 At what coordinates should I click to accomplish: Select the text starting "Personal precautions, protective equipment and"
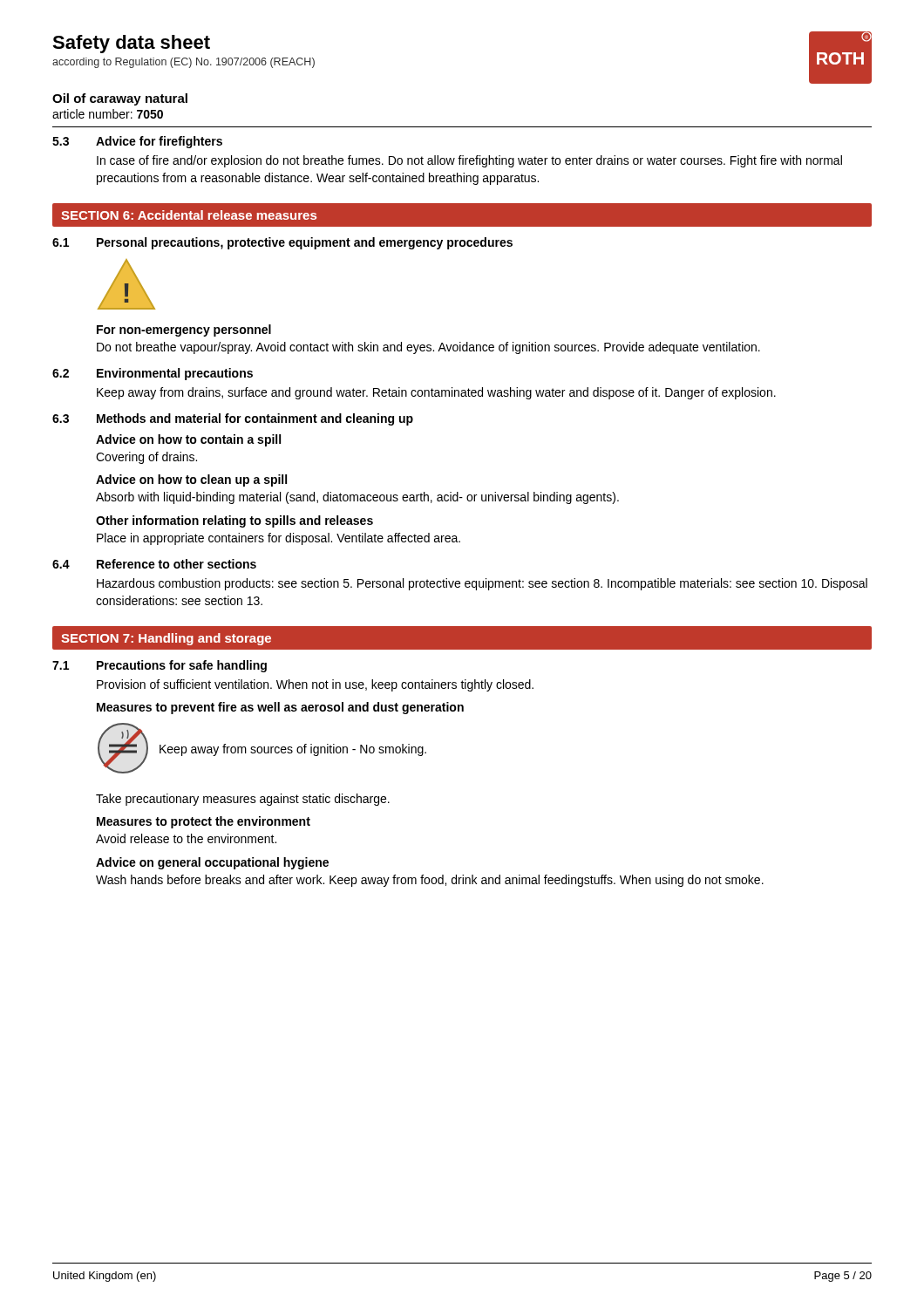point(304,242)
